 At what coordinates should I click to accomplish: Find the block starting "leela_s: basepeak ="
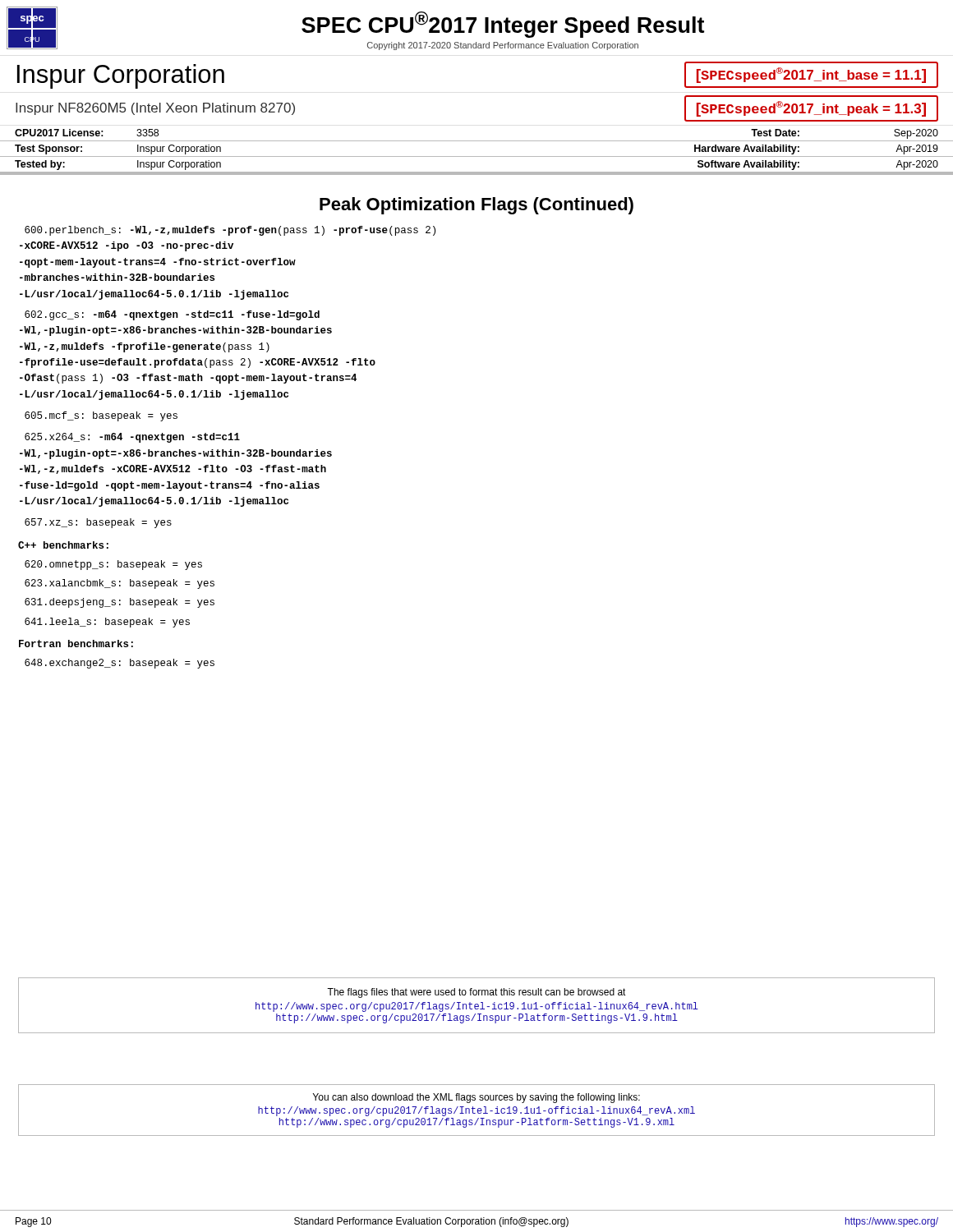coord(104,622)
